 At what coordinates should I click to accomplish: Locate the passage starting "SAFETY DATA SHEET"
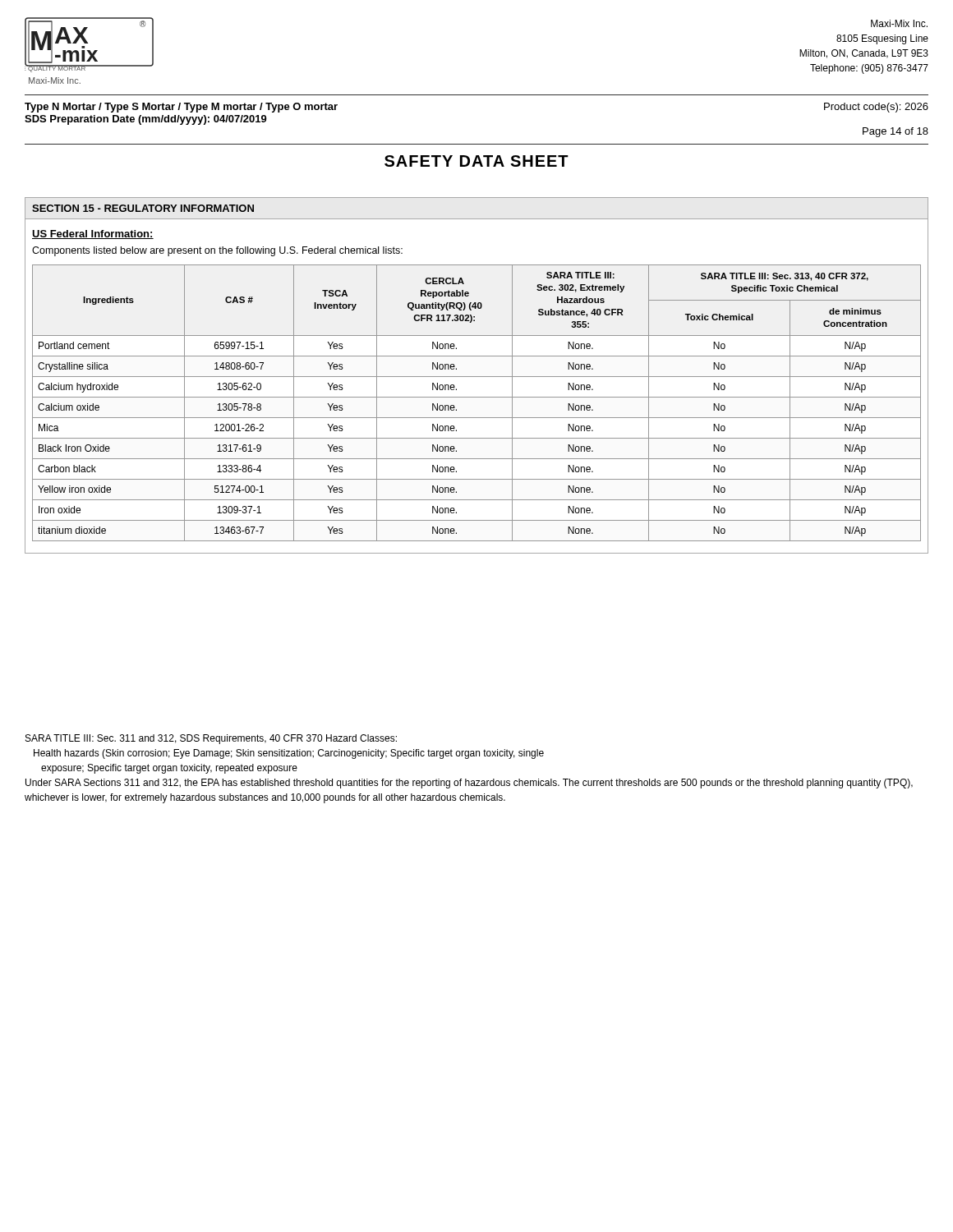click(x=476, y=161)
